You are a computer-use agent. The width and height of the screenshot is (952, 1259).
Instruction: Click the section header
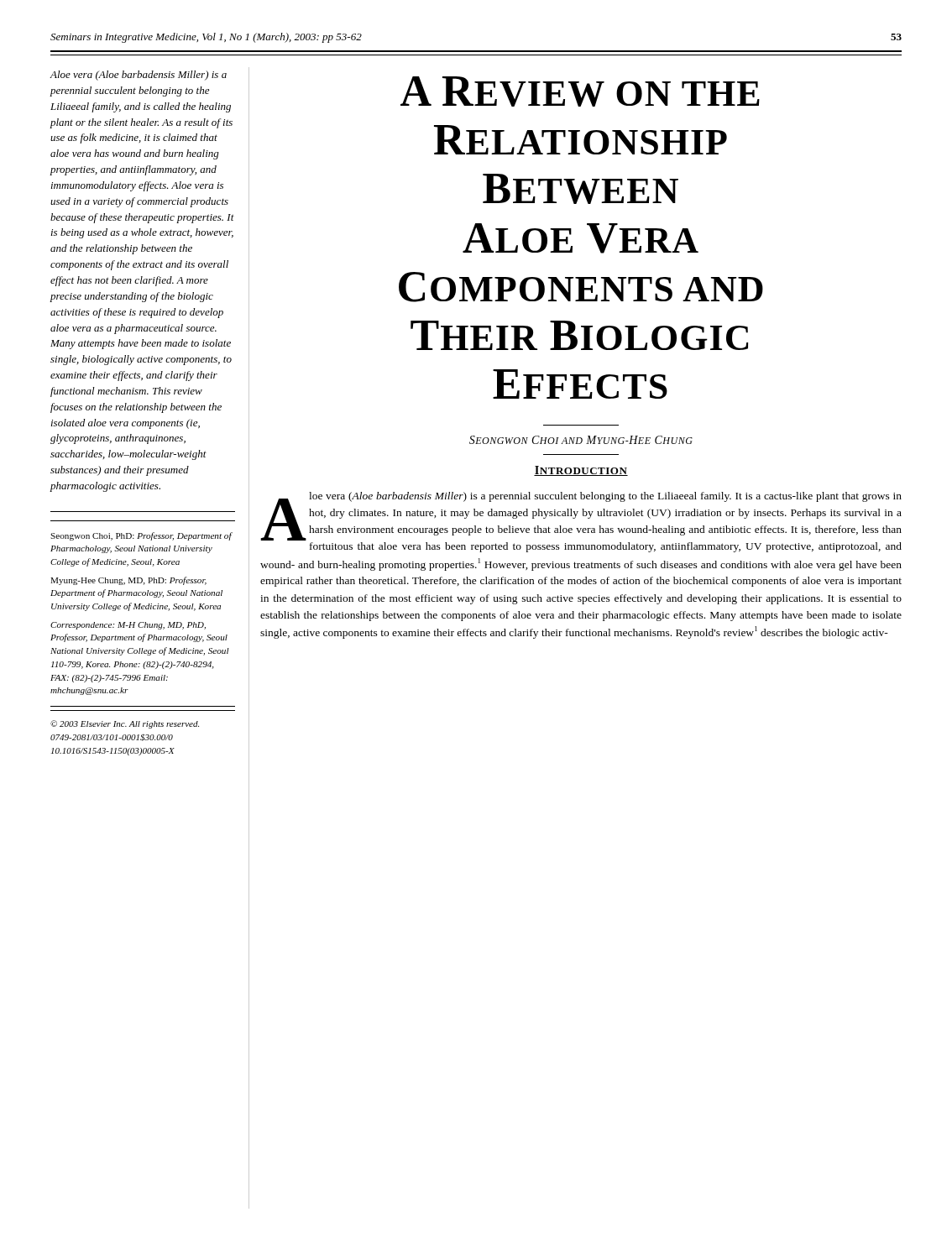(x=581, y=470)
